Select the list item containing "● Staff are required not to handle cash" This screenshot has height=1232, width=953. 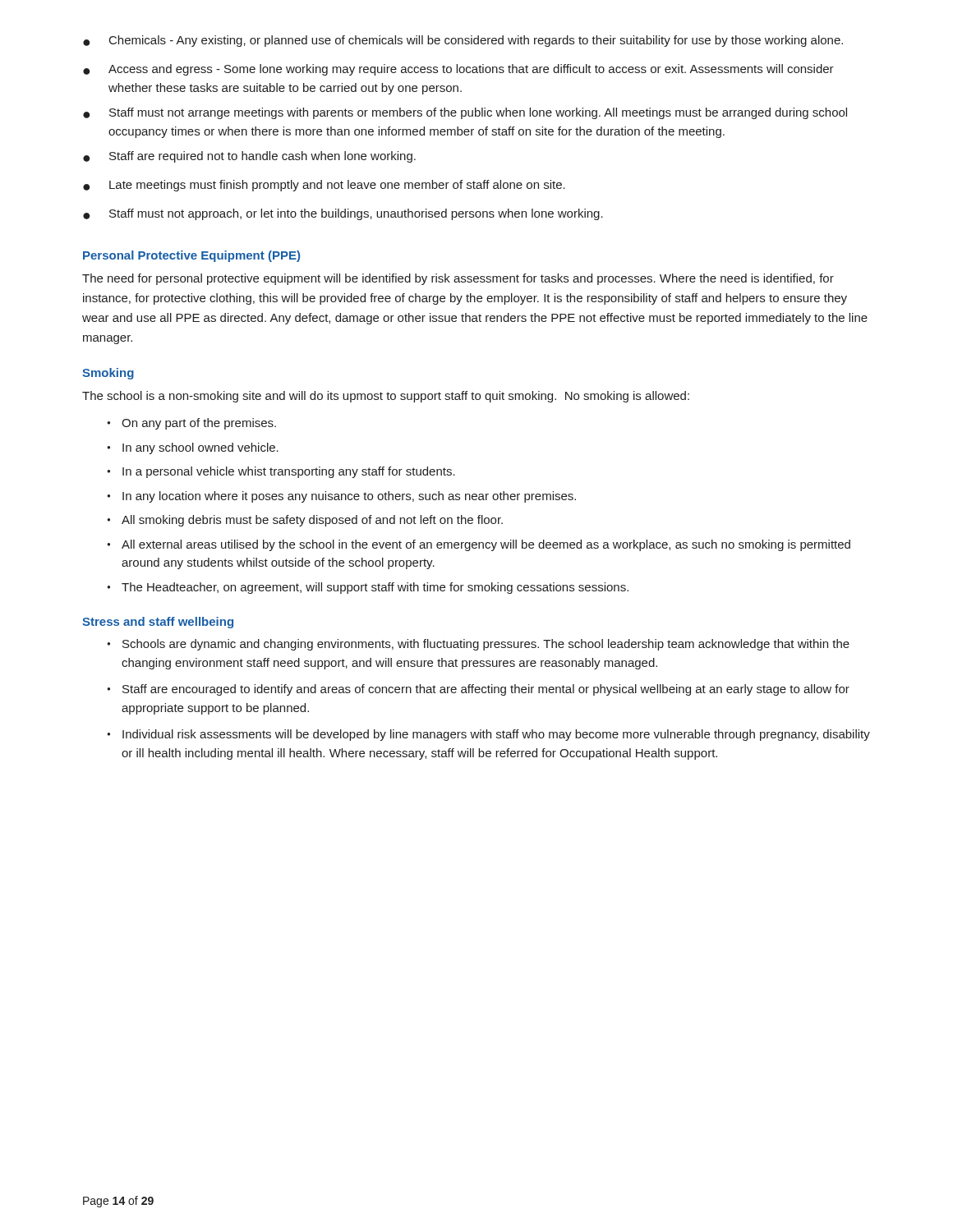tap(249, 157)
